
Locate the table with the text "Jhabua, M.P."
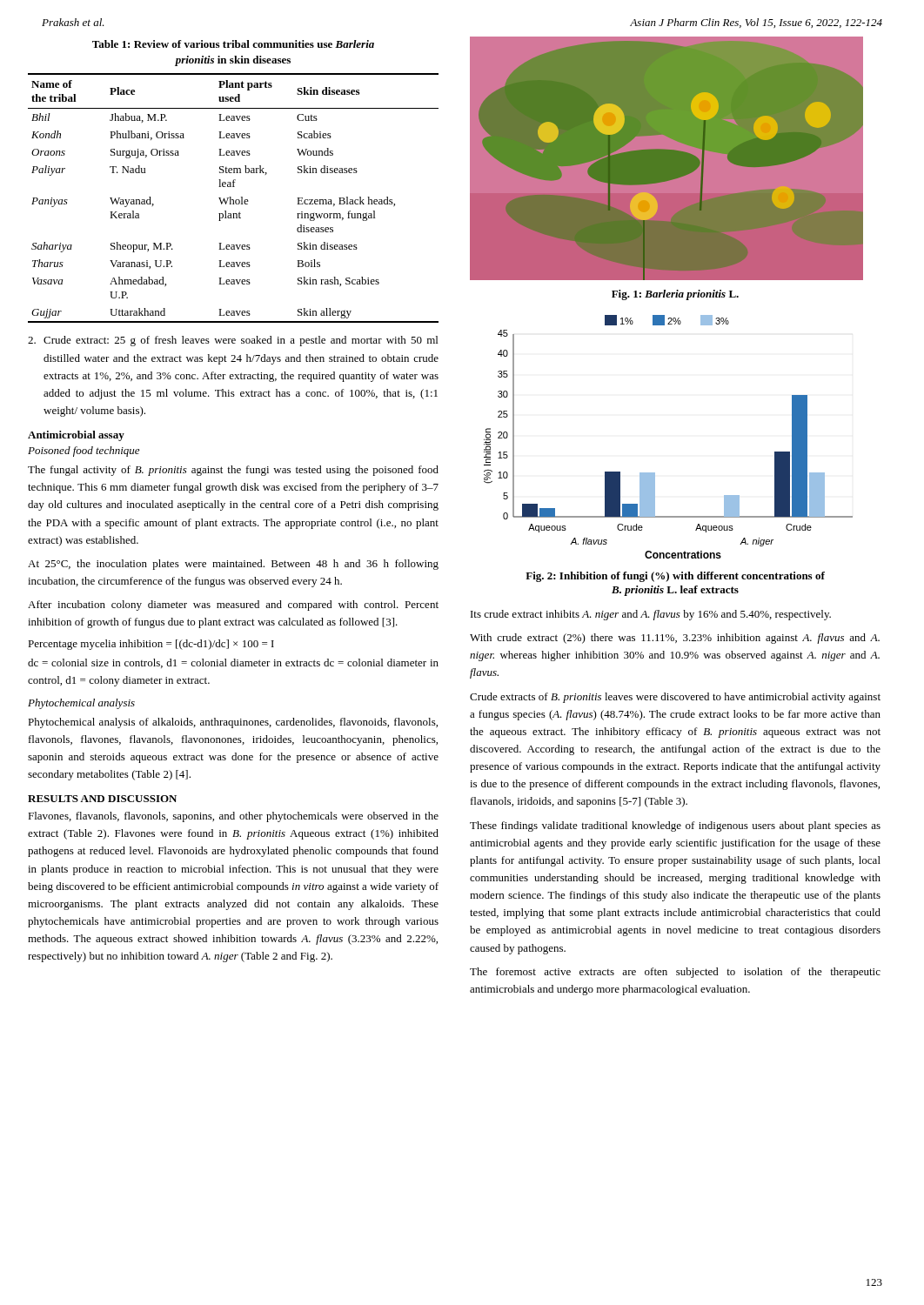233,198
